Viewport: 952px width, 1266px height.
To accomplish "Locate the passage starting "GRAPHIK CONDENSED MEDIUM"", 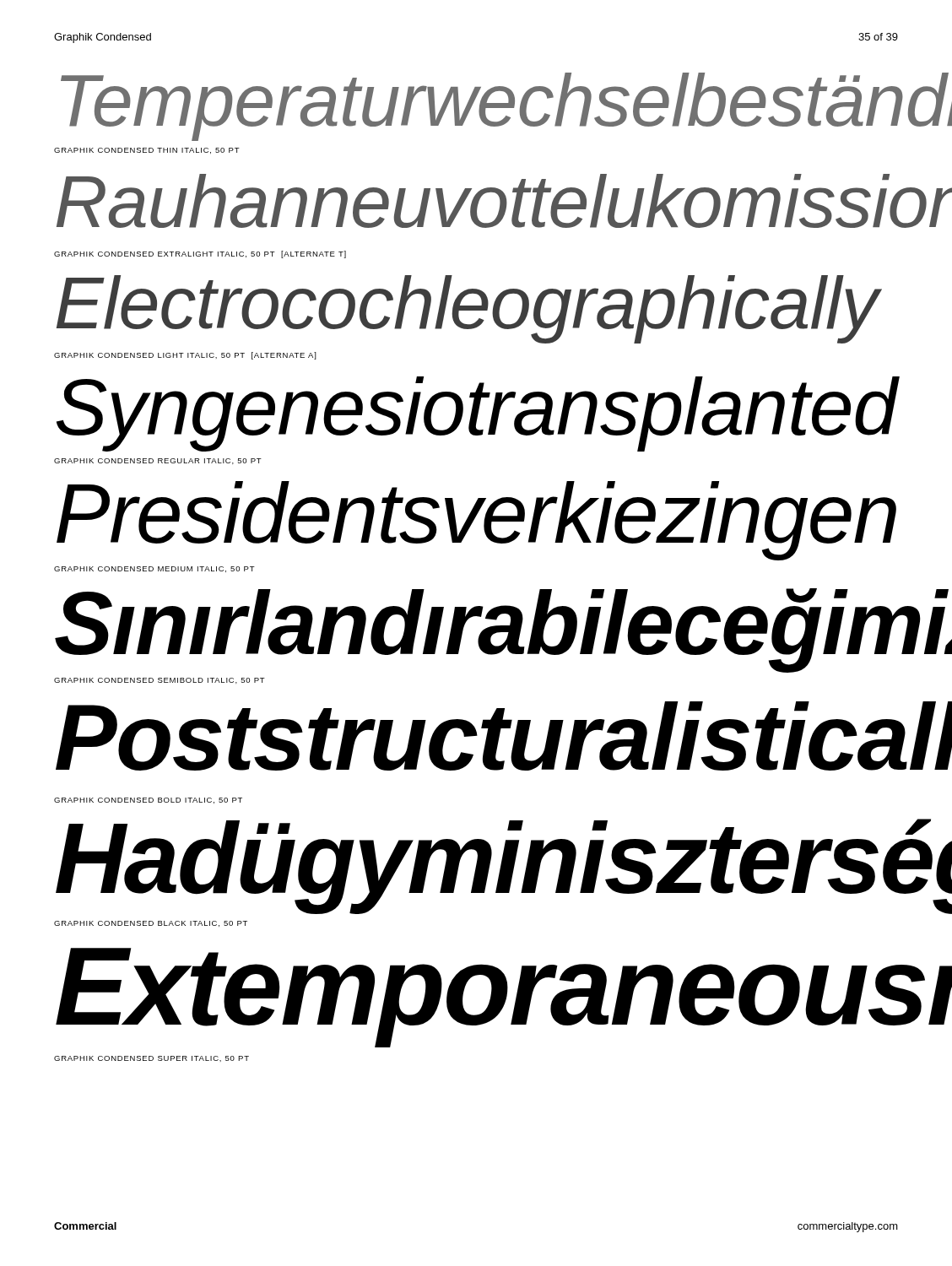I will click(155, 568).
